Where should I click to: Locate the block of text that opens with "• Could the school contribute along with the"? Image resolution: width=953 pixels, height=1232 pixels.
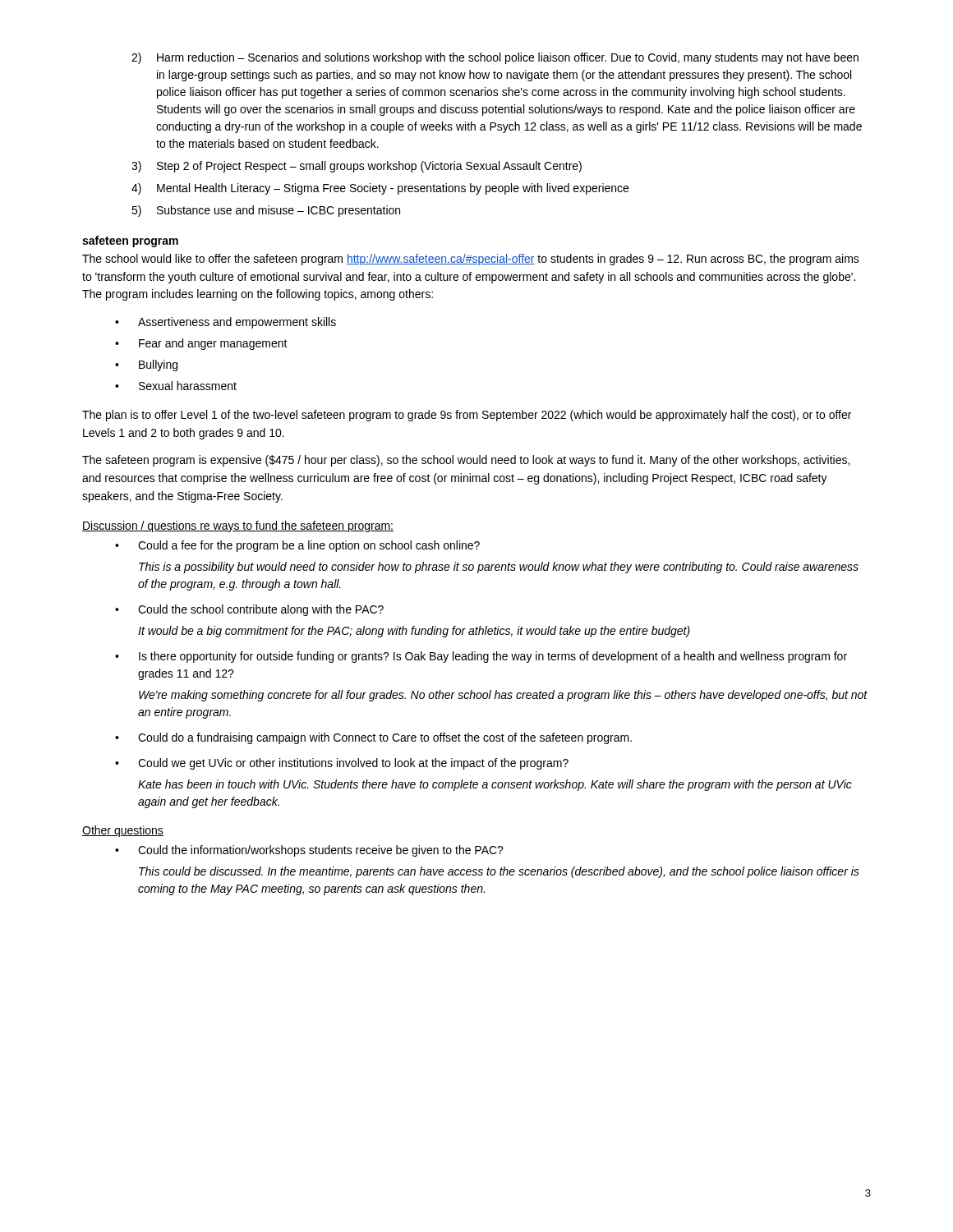click(493, 620)
